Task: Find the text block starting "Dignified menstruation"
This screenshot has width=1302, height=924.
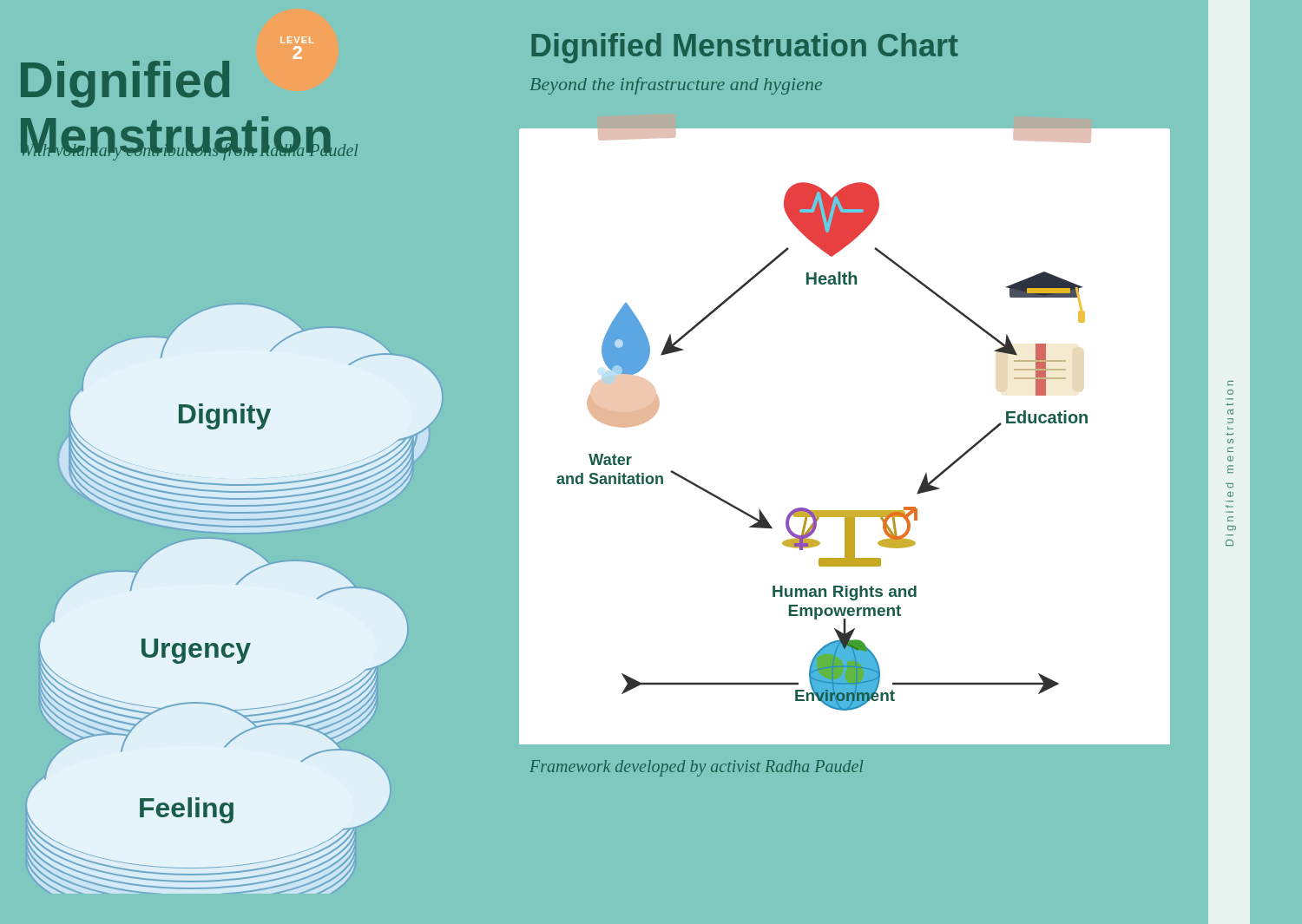Action: 1229,462
